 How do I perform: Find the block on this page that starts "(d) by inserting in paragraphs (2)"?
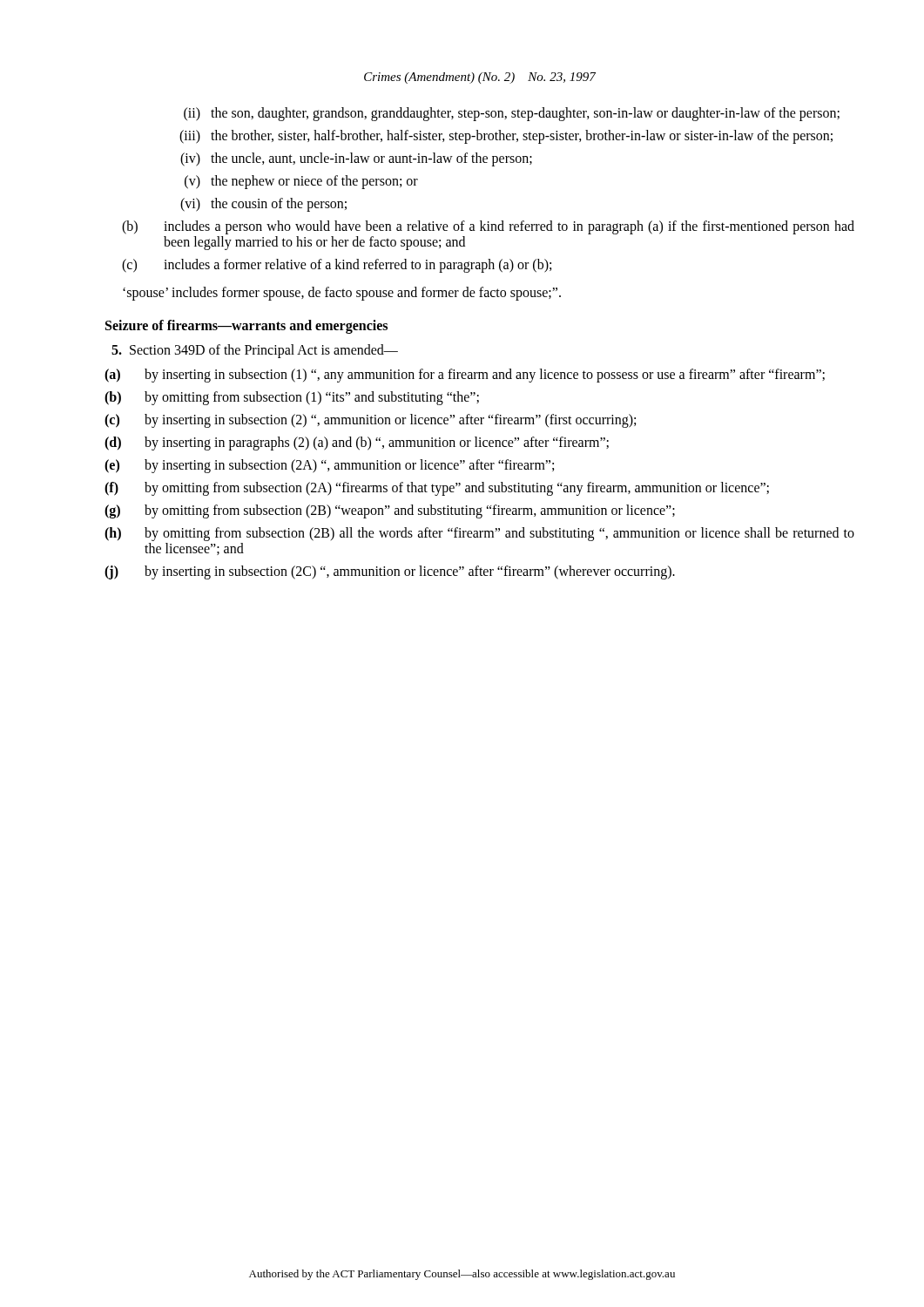click(x=479, y=443)
